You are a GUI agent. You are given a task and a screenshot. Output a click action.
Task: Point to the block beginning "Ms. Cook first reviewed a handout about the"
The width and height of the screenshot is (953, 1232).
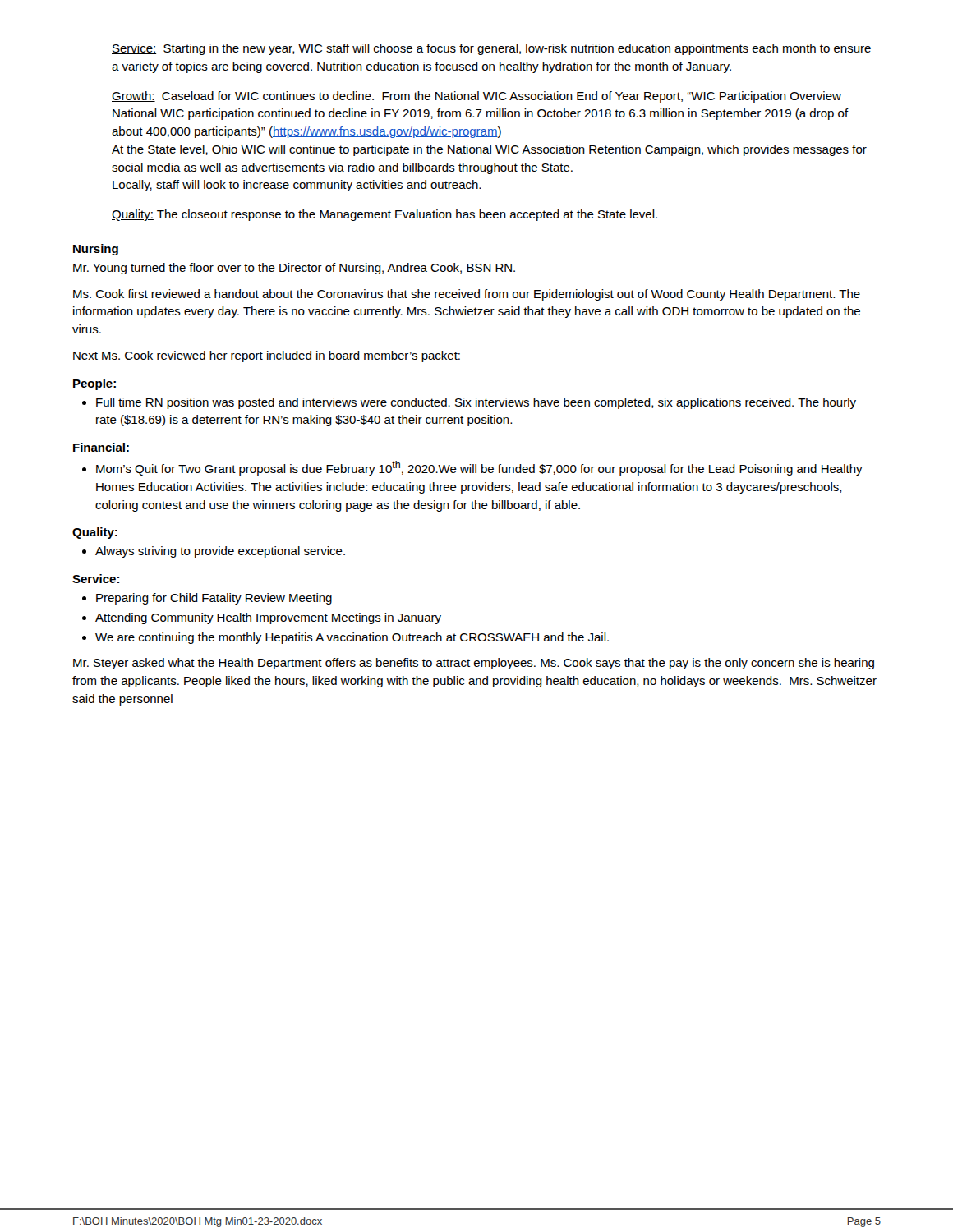(x=476, y=311)
